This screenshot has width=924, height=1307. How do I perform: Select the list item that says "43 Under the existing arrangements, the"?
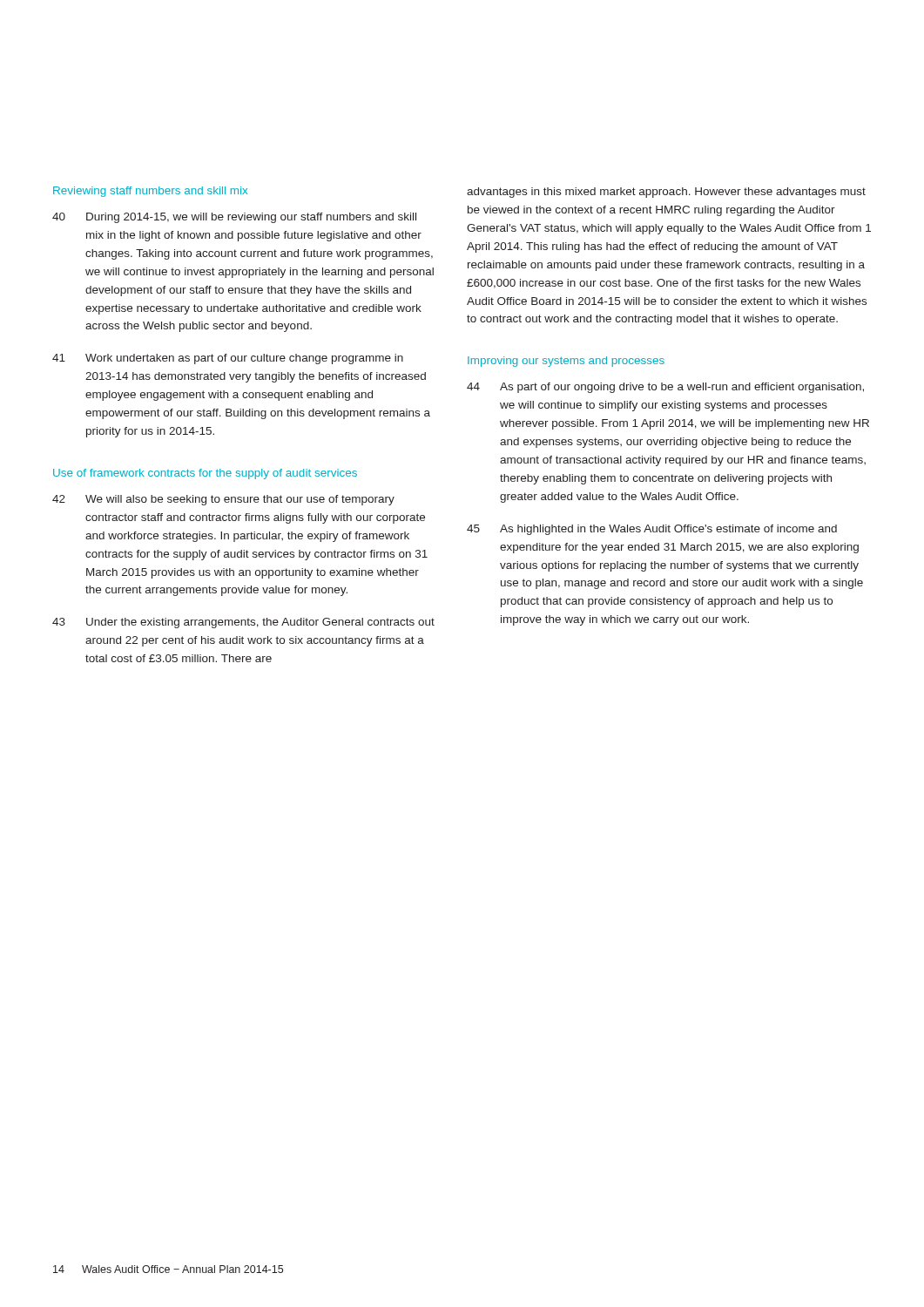point(244,641)
